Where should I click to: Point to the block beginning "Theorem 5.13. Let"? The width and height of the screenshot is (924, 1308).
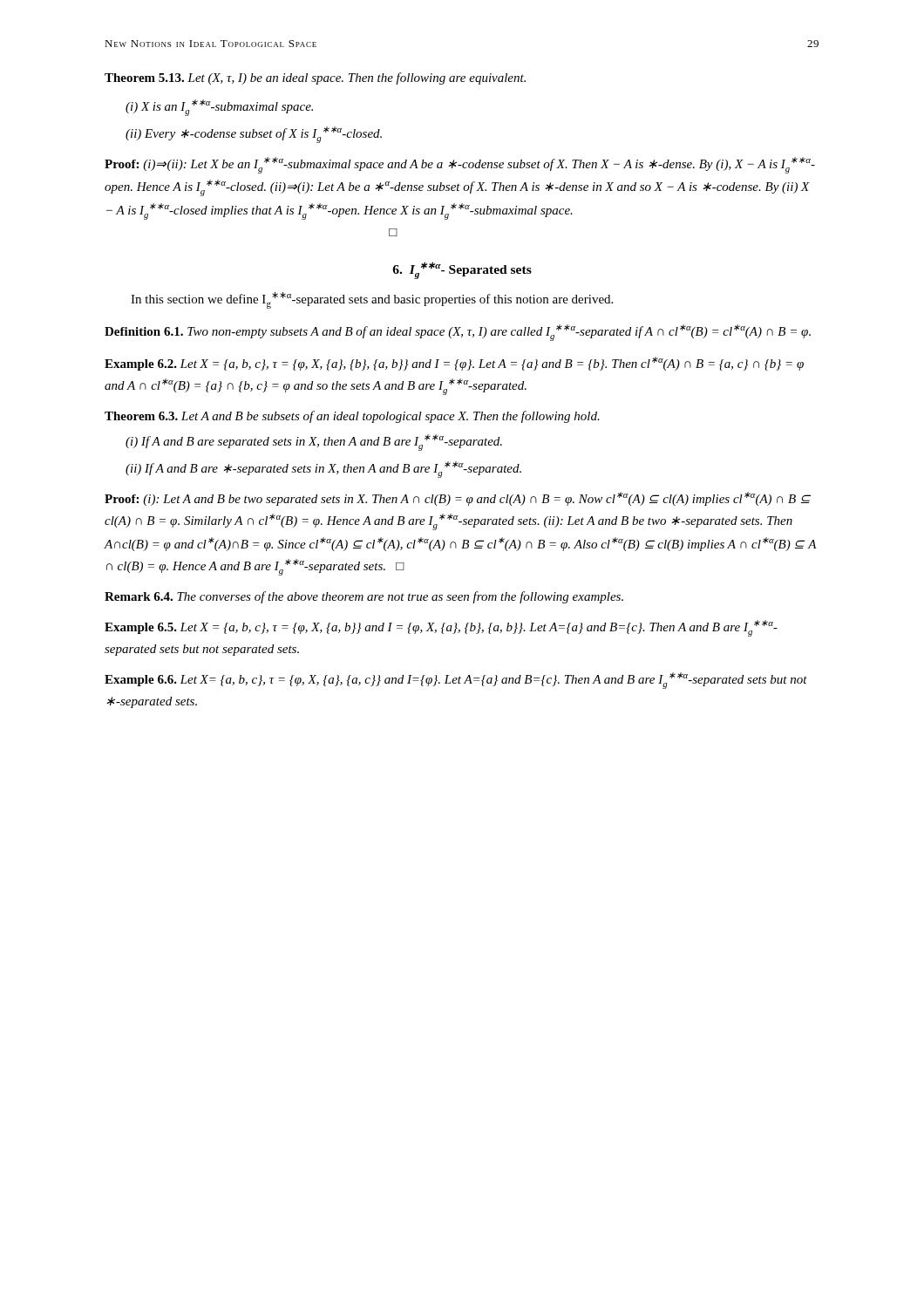(x=316, y=78)
